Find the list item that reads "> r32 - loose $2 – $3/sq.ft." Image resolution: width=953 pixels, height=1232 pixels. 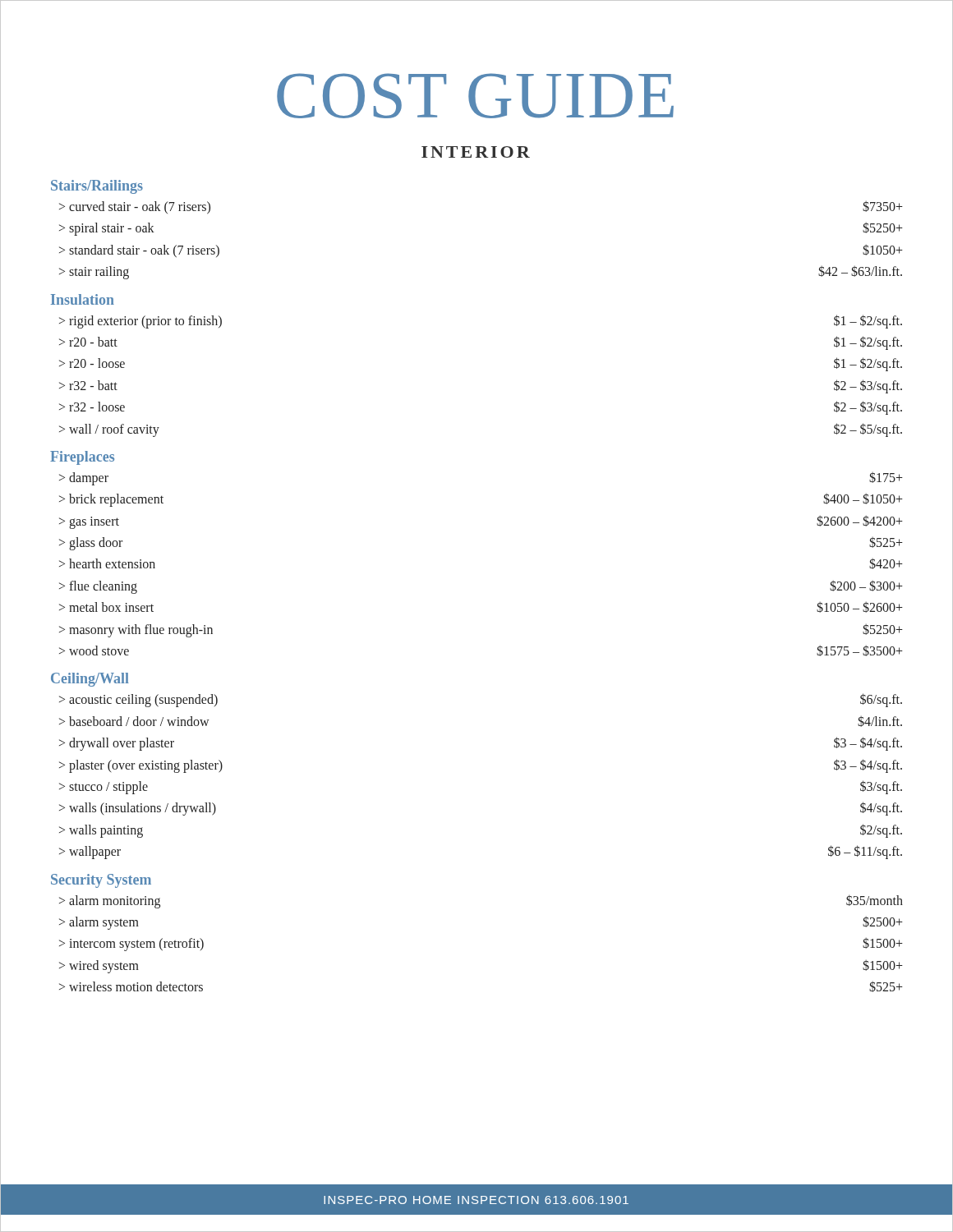pyautogui.click(x=99, y=408)
